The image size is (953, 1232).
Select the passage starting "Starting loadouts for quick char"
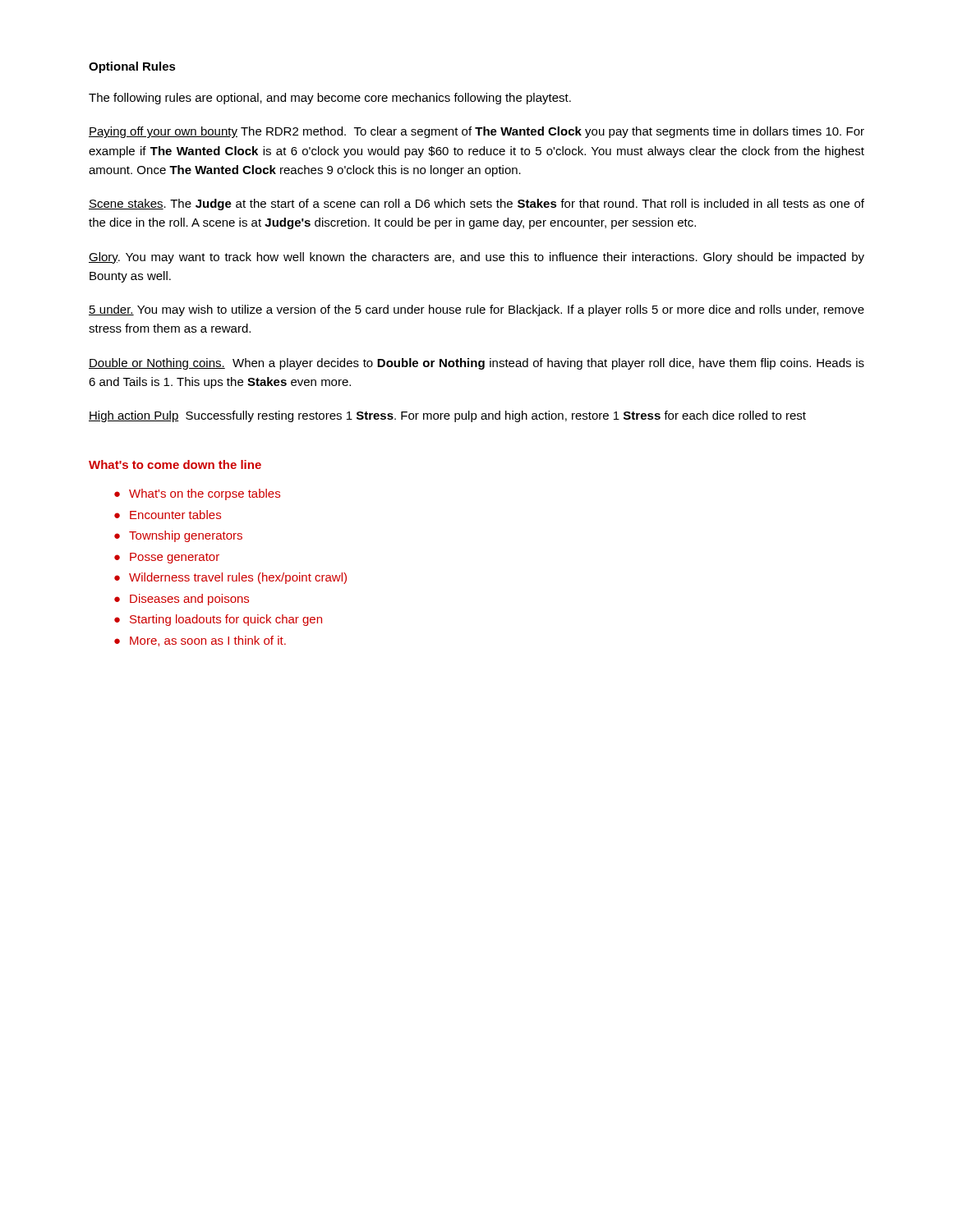226,619
